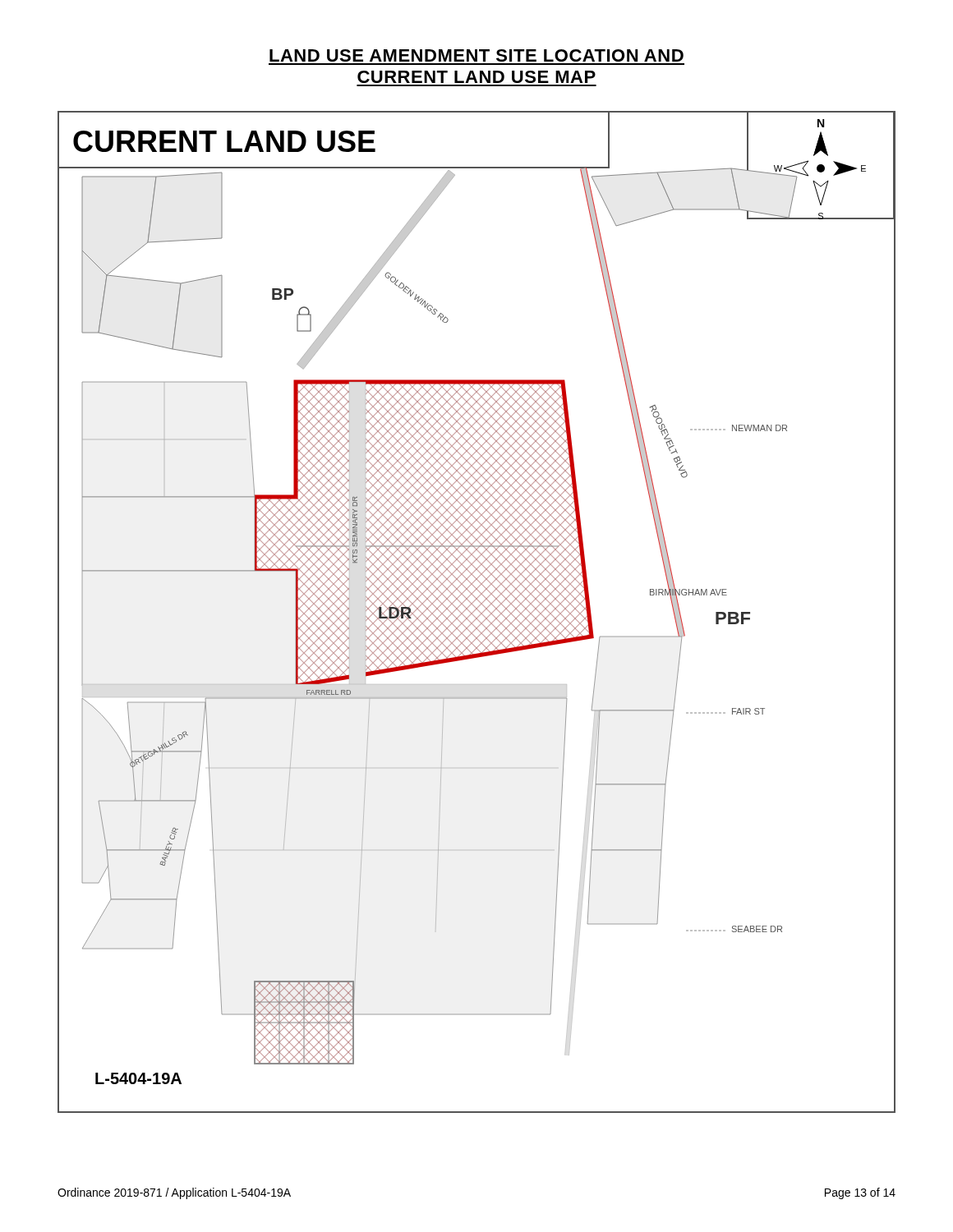The height and width of the screenshot is (1232, 953).
Task: Locate the title that opens with "LAND USE AMENDMENT SITE LOCATION AND CURRENT"
Action: click(x=476, y=67)
